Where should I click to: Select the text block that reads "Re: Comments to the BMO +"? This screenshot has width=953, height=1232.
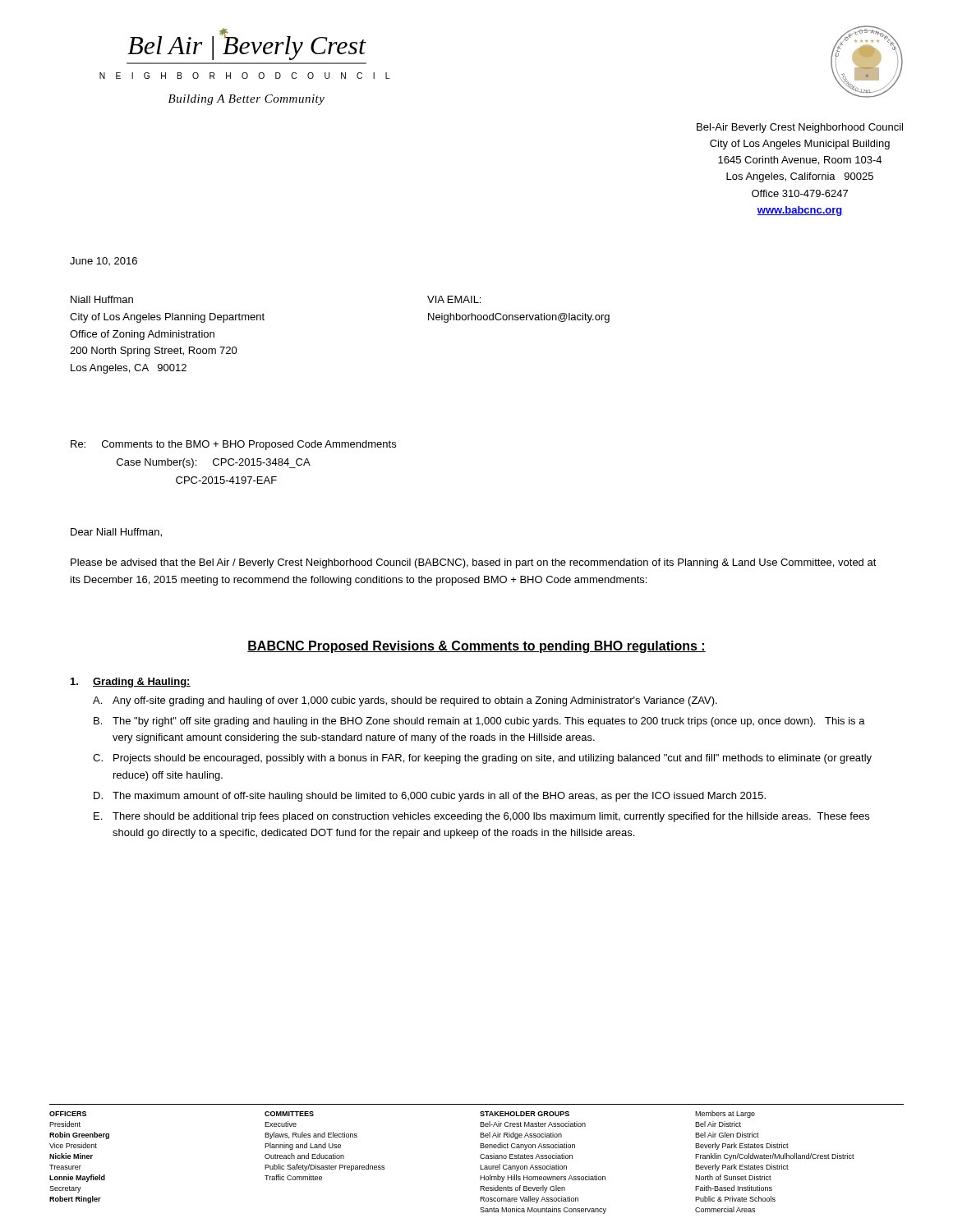[x=233, y=462]
